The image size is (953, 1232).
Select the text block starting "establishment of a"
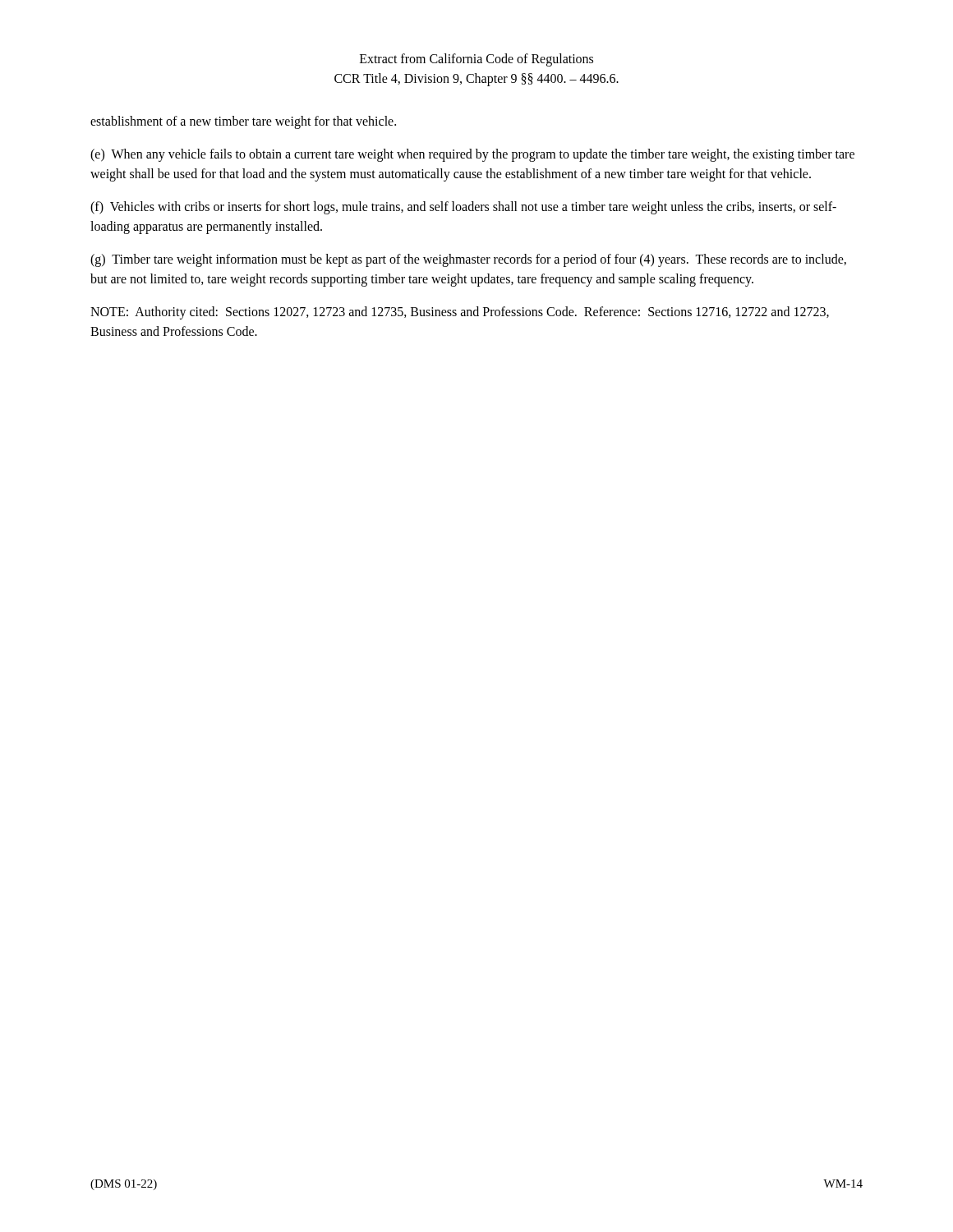pos(244,121)
